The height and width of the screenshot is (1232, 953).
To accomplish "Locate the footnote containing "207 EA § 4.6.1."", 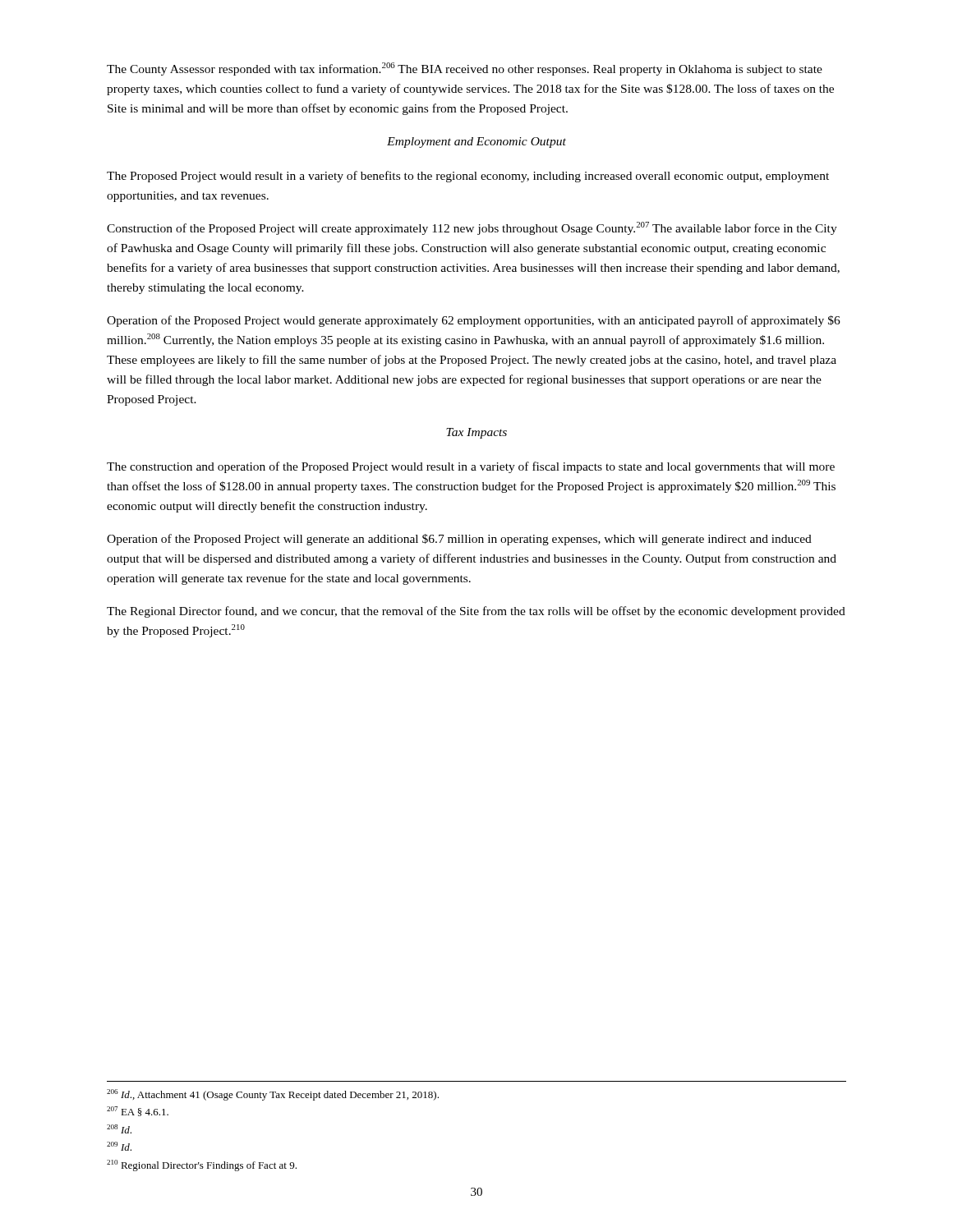I will pyautogui.click(x=138, y=1111).
